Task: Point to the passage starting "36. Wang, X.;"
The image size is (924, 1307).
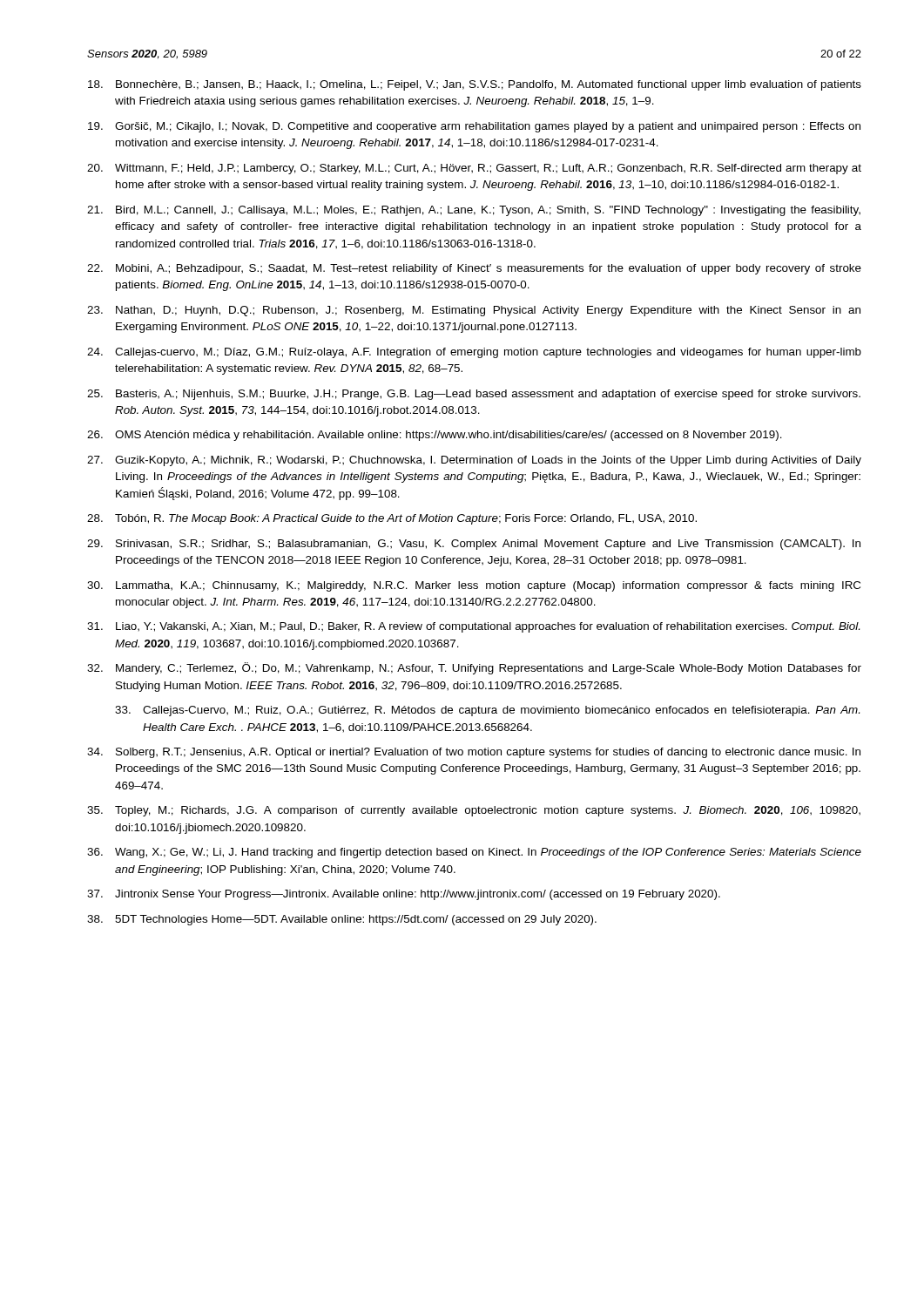Action: pyautogui.click(x=474, y=861)
